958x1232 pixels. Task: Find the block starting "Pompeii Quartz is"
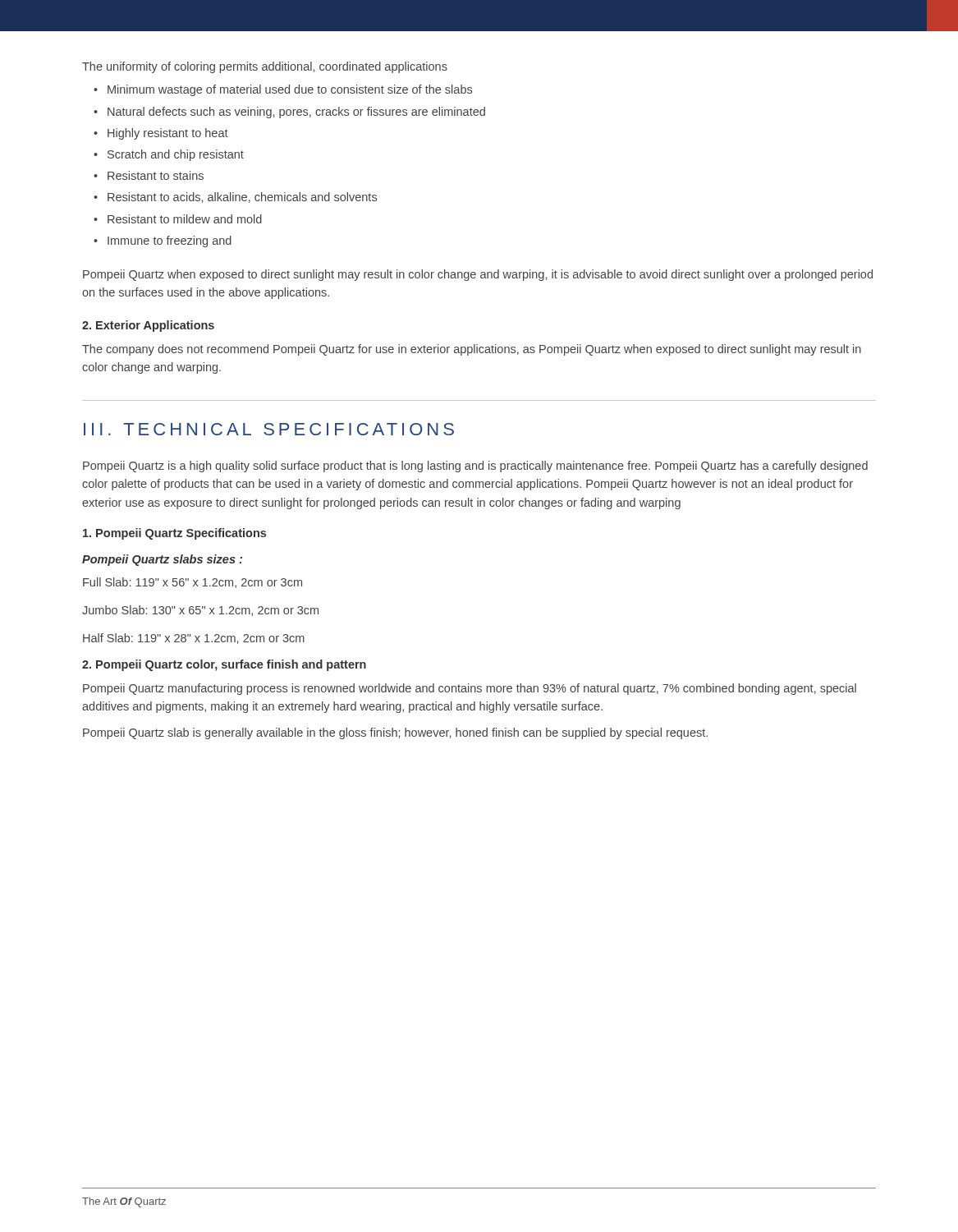point(475,484)
